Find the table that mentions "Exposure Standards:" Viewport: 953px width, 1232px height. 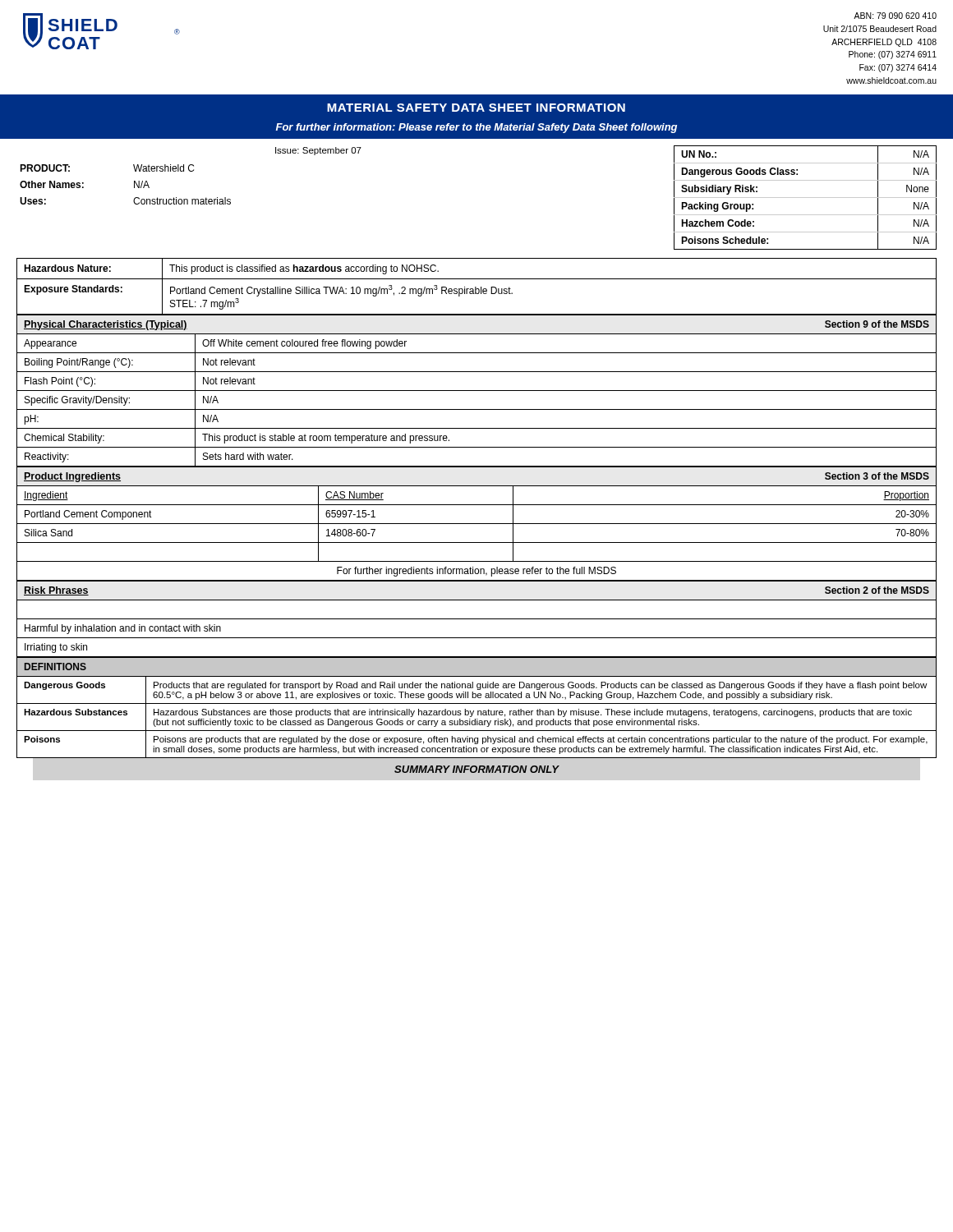coord(476,286)
